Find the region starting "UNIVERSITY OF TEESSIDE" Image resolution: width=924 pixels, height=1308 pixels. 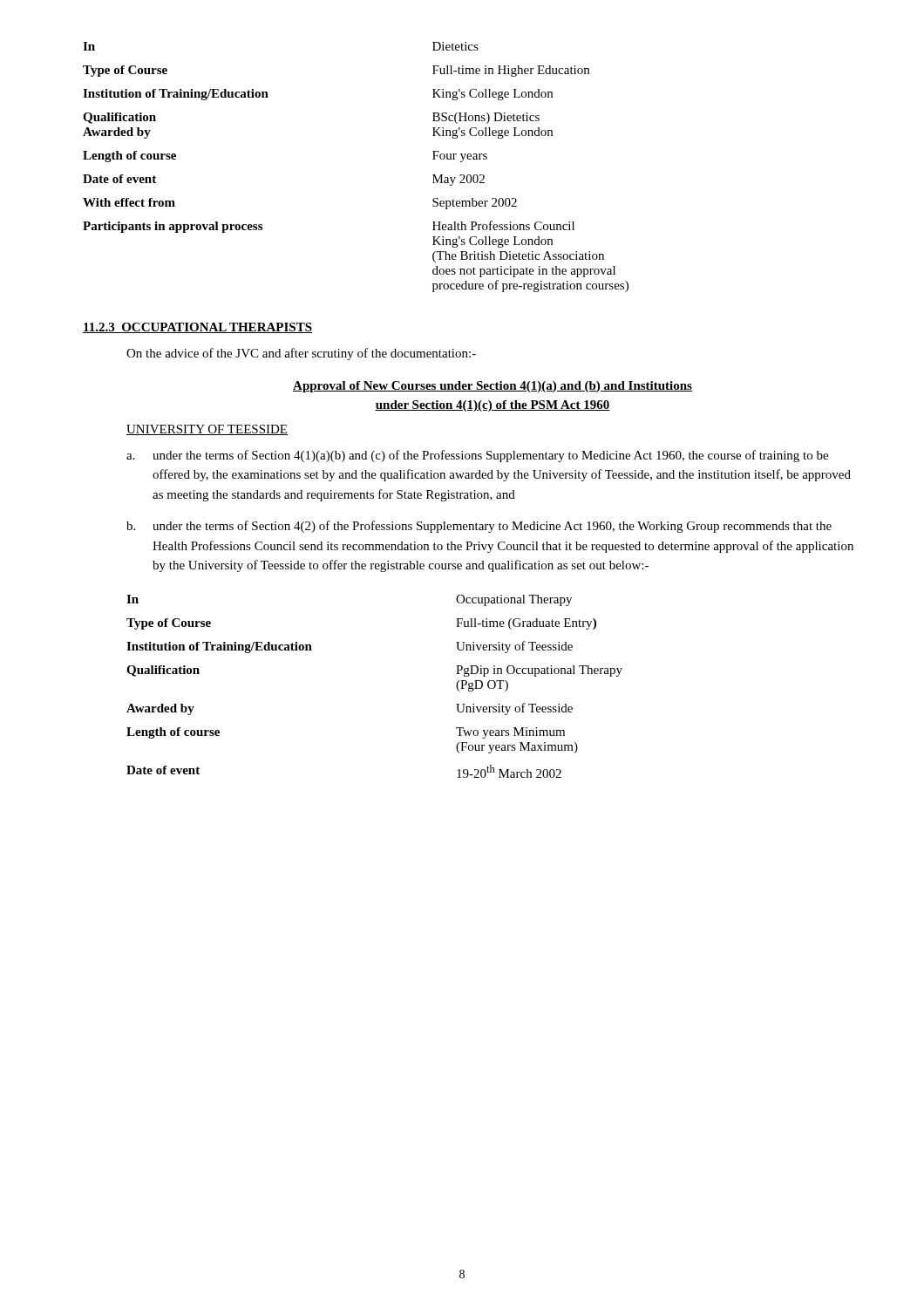[x=207, y=429]
